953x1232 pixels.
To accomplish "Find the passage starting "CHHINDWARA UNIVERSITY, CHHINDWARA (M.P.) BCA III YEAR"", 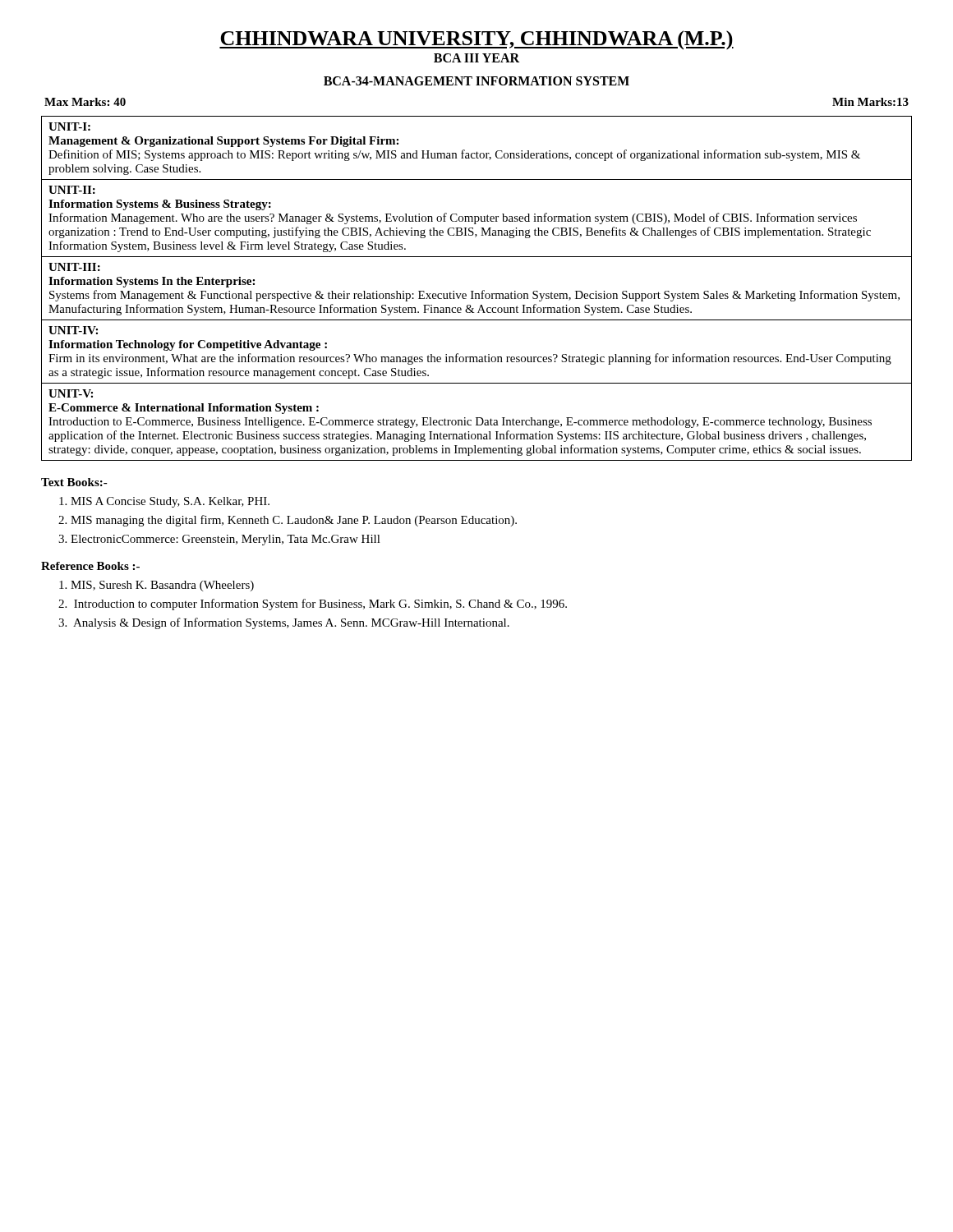I will [x=476, y=46].
